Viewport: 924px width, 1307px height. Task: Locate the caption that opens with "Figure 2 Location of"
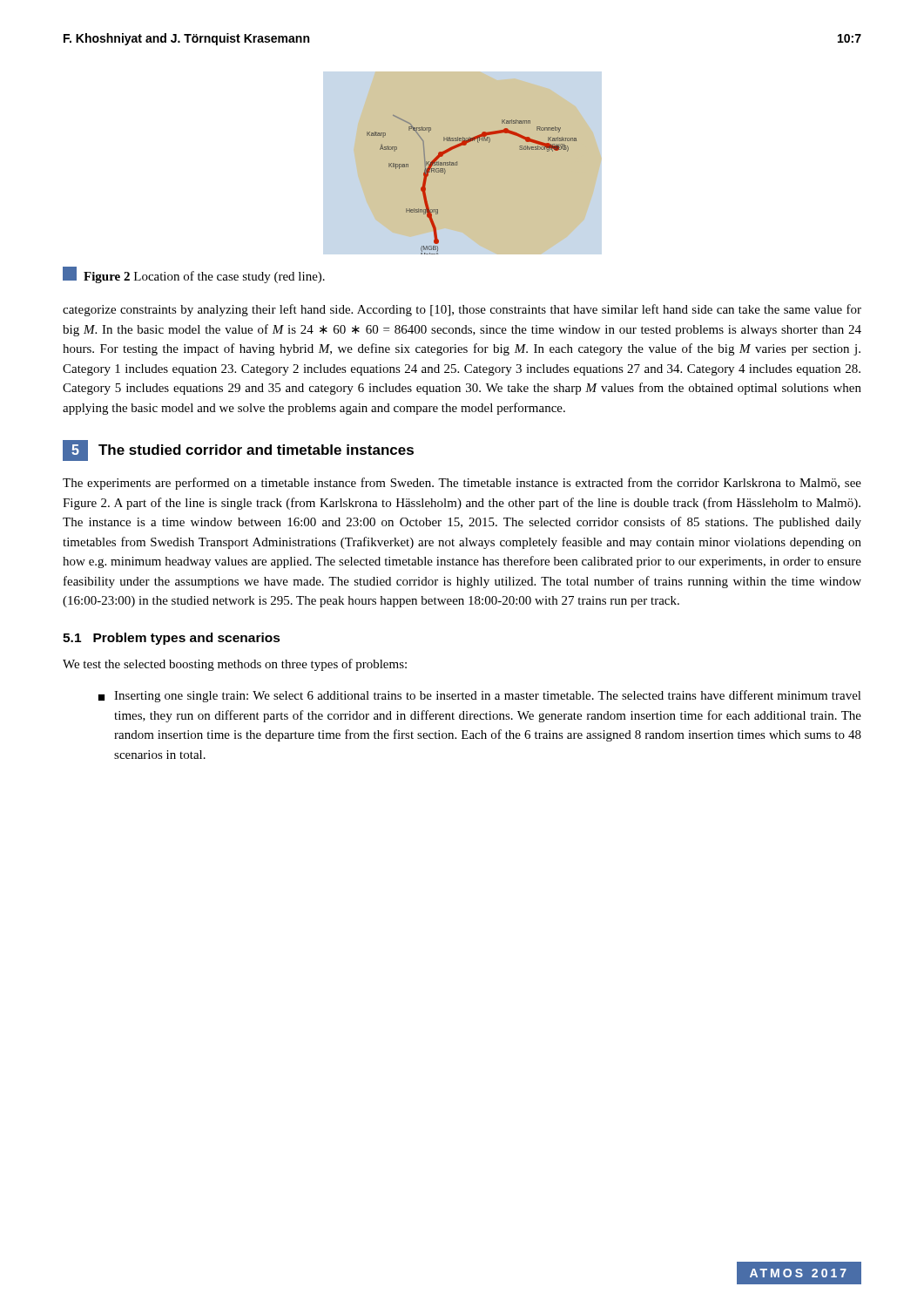pos(194,275)
